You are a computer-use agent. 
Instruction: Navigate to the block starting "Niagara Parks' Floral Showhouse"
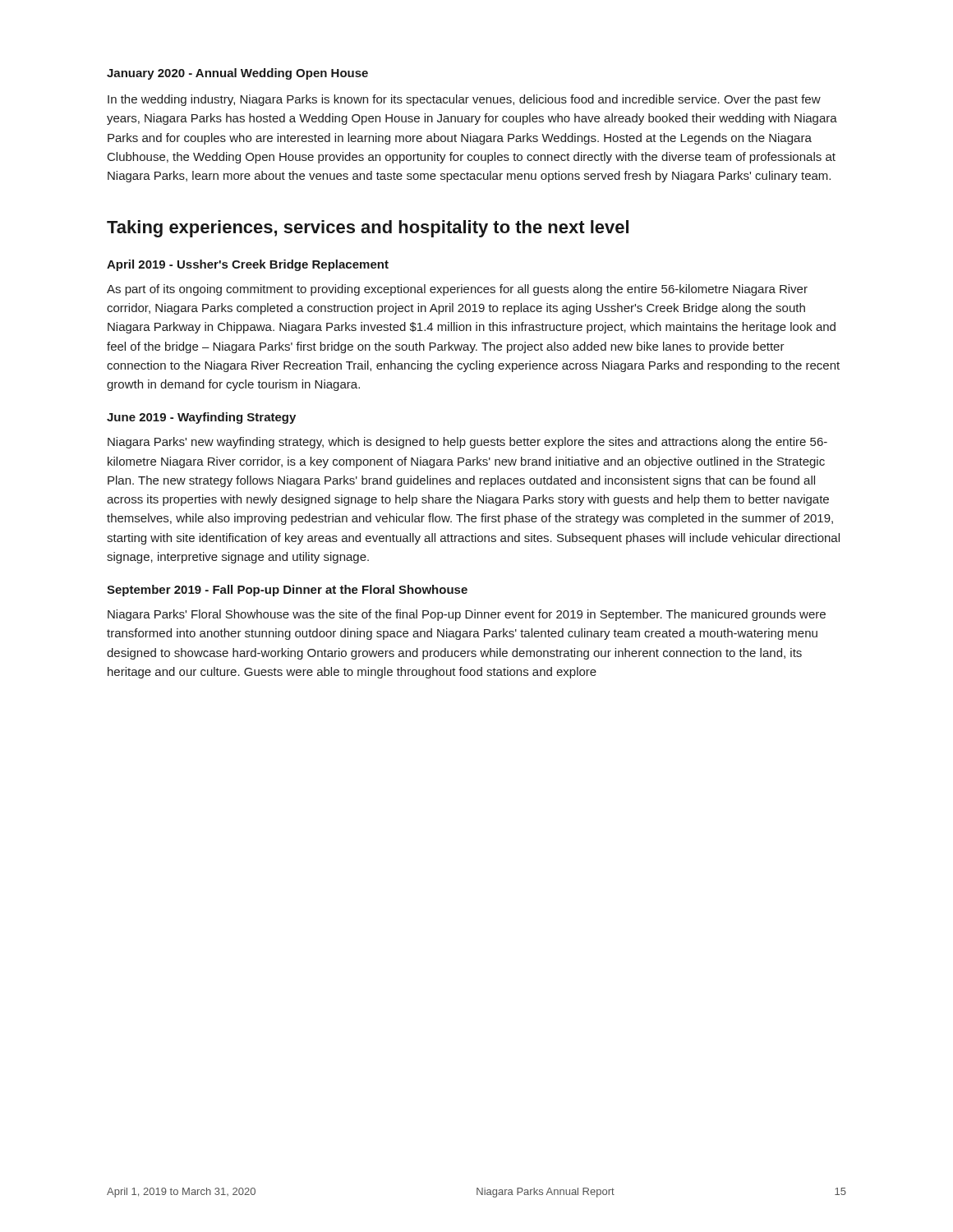click(466, 643)
